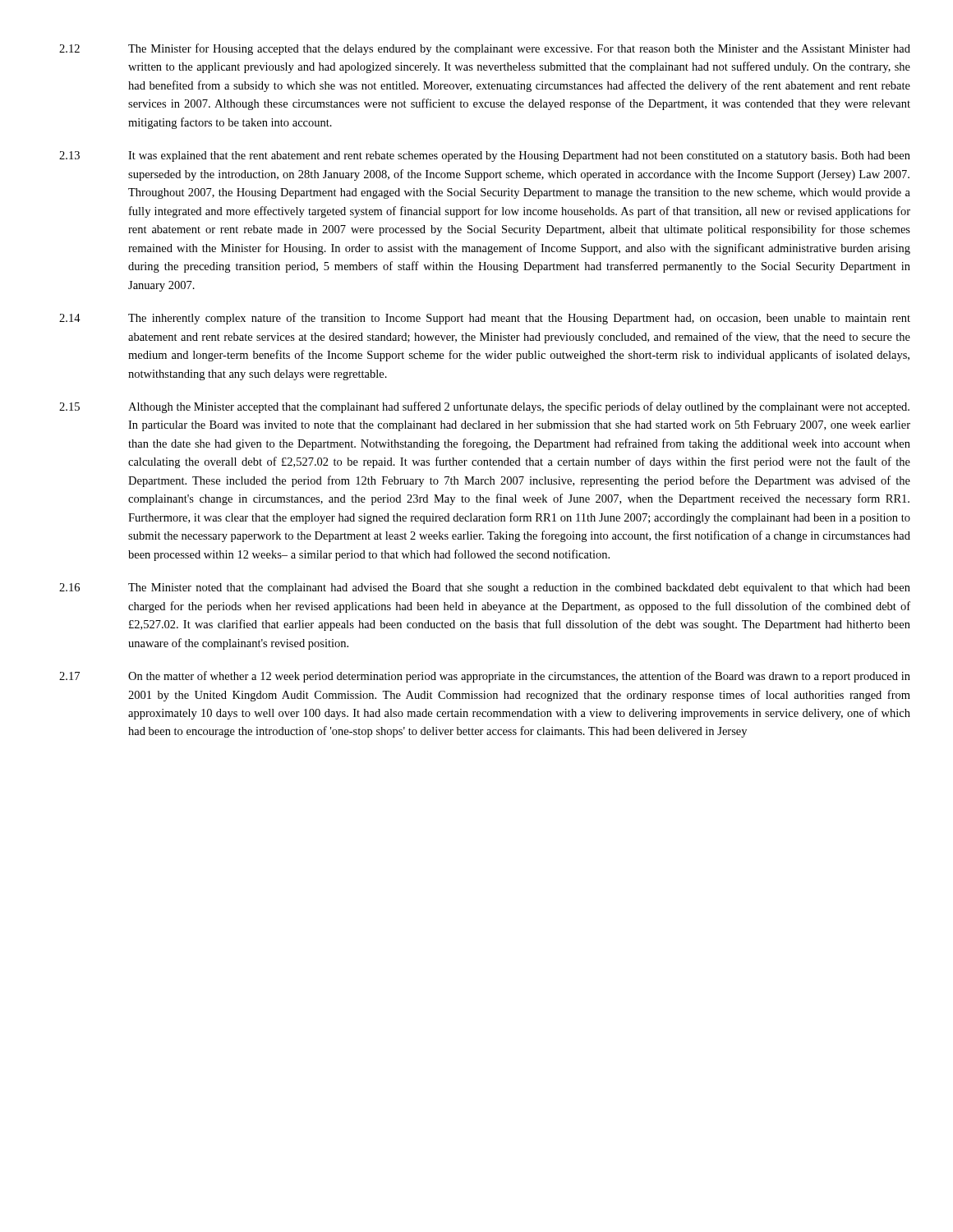Click on the text block starting "2.15 Although the Minister accepted that the"
This screenshot has width=953, height=1232.
(x=485, y=481)
